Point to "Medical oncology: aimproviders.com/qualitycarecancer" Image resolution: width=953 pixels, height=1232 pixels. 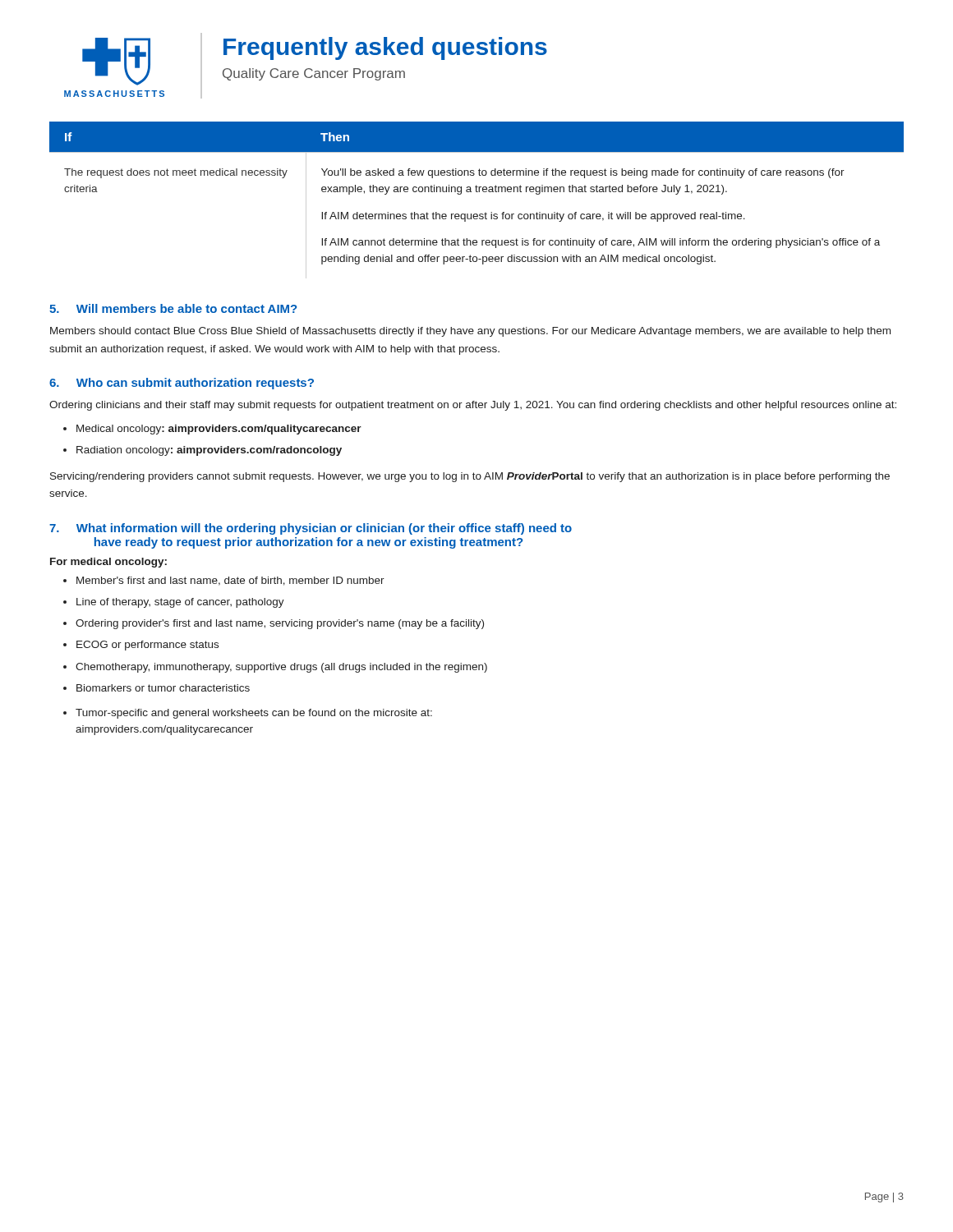218,428
